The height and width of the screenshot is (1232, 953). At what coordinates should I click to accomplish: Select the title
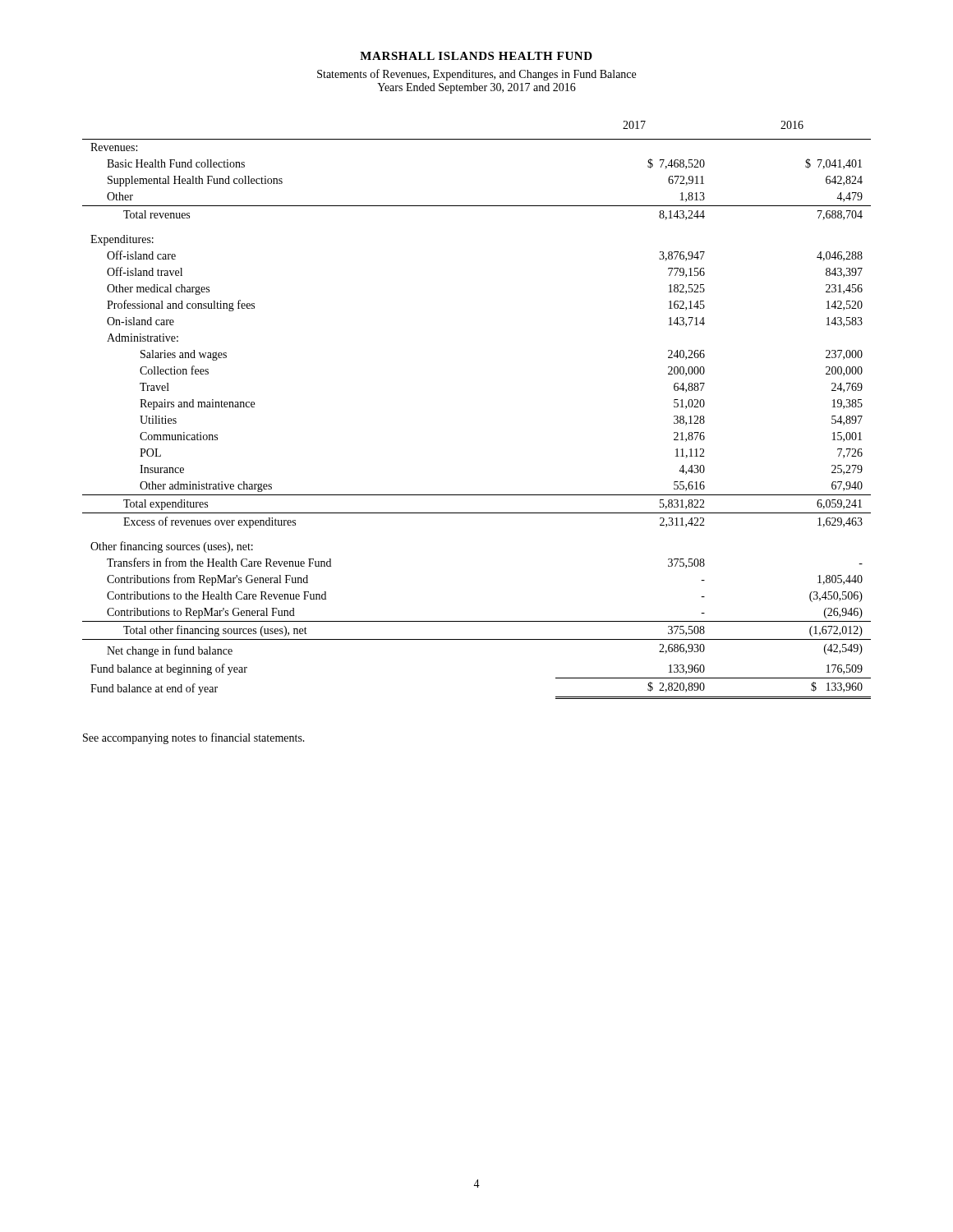click(x=476, y=56)
